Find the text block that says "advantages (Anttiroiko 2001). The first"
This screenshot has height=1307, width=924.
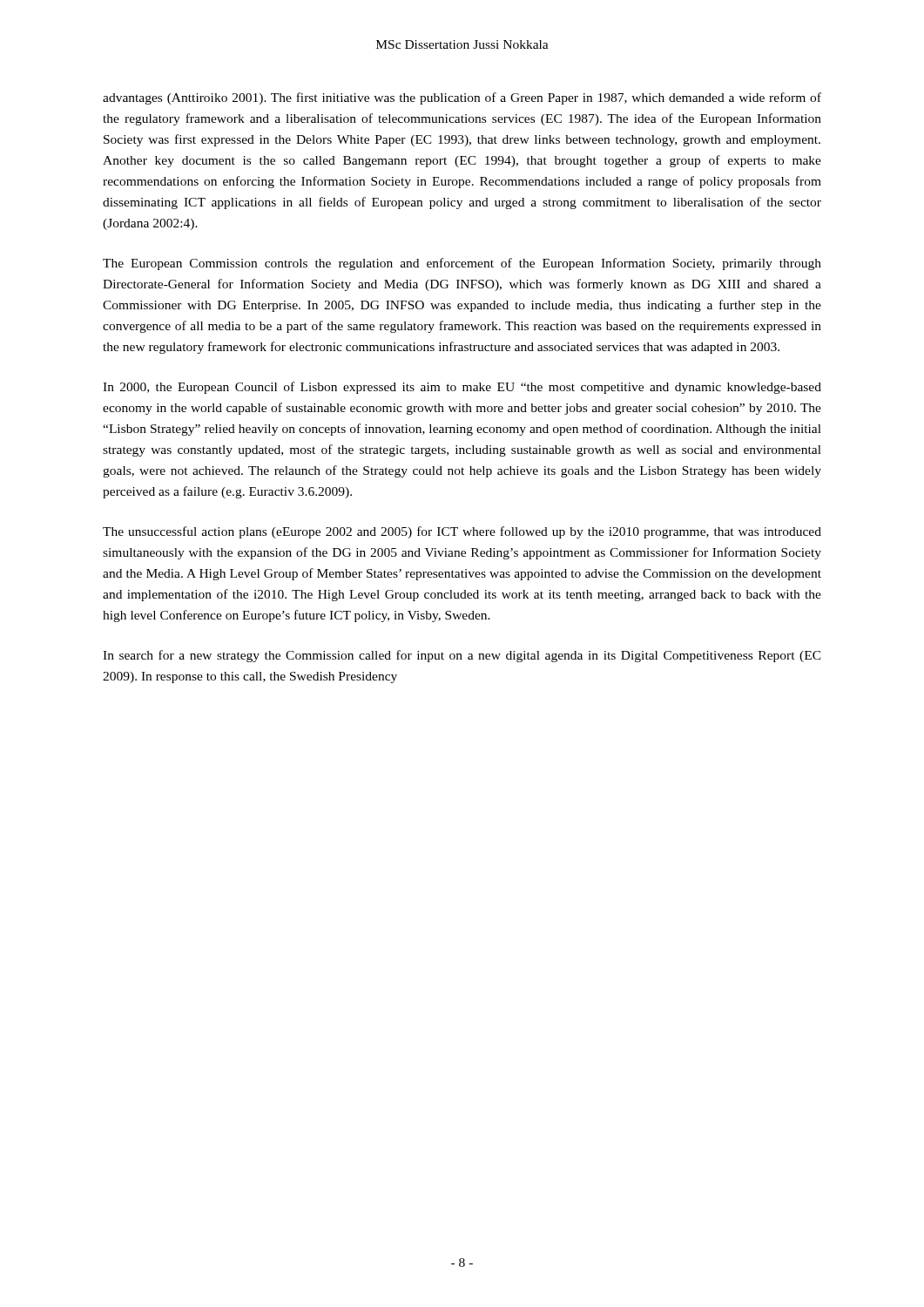tap(462, 160)
